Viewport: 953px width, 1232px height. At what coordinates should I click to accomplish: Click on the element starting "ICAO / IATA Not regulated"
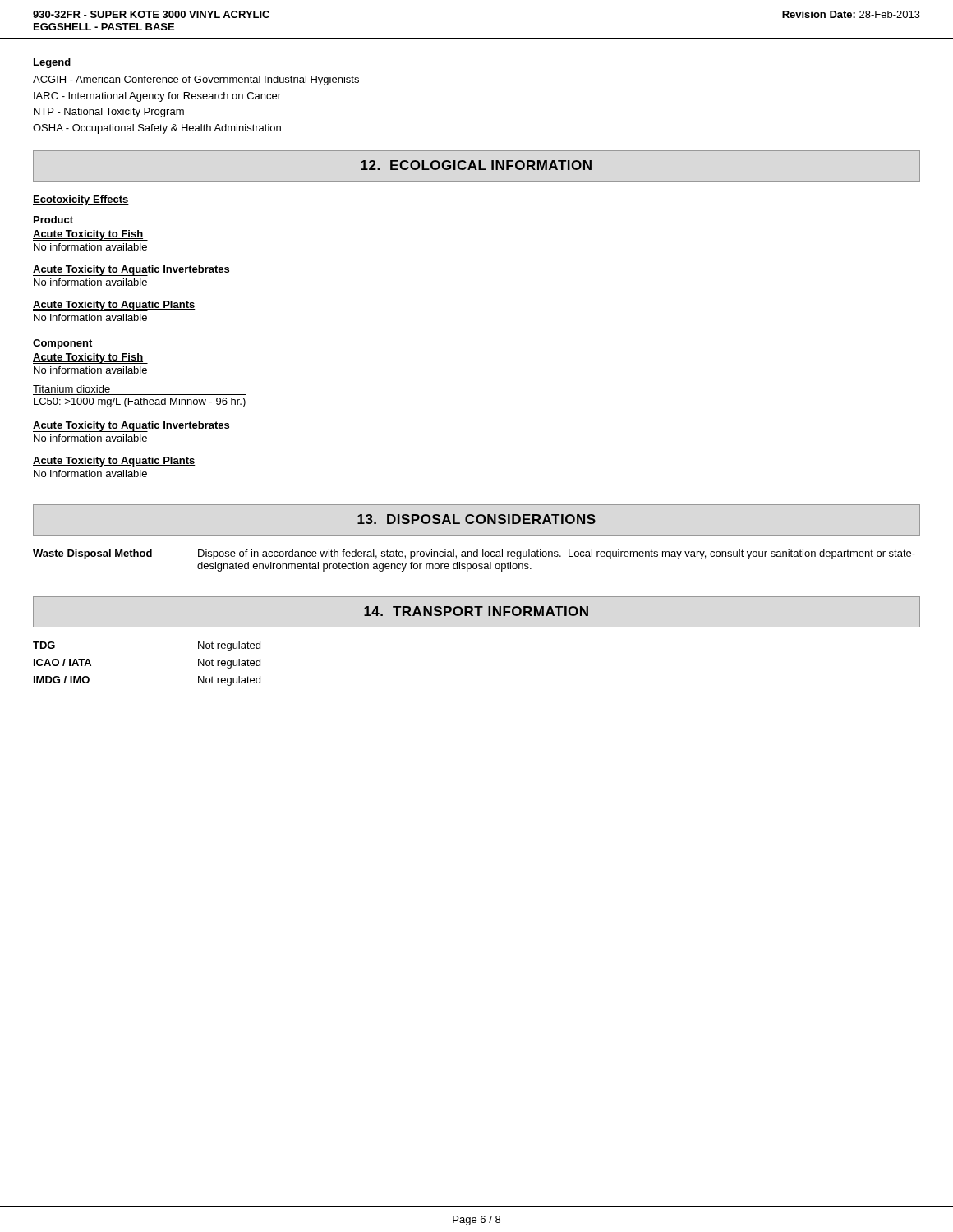[64, 663]
